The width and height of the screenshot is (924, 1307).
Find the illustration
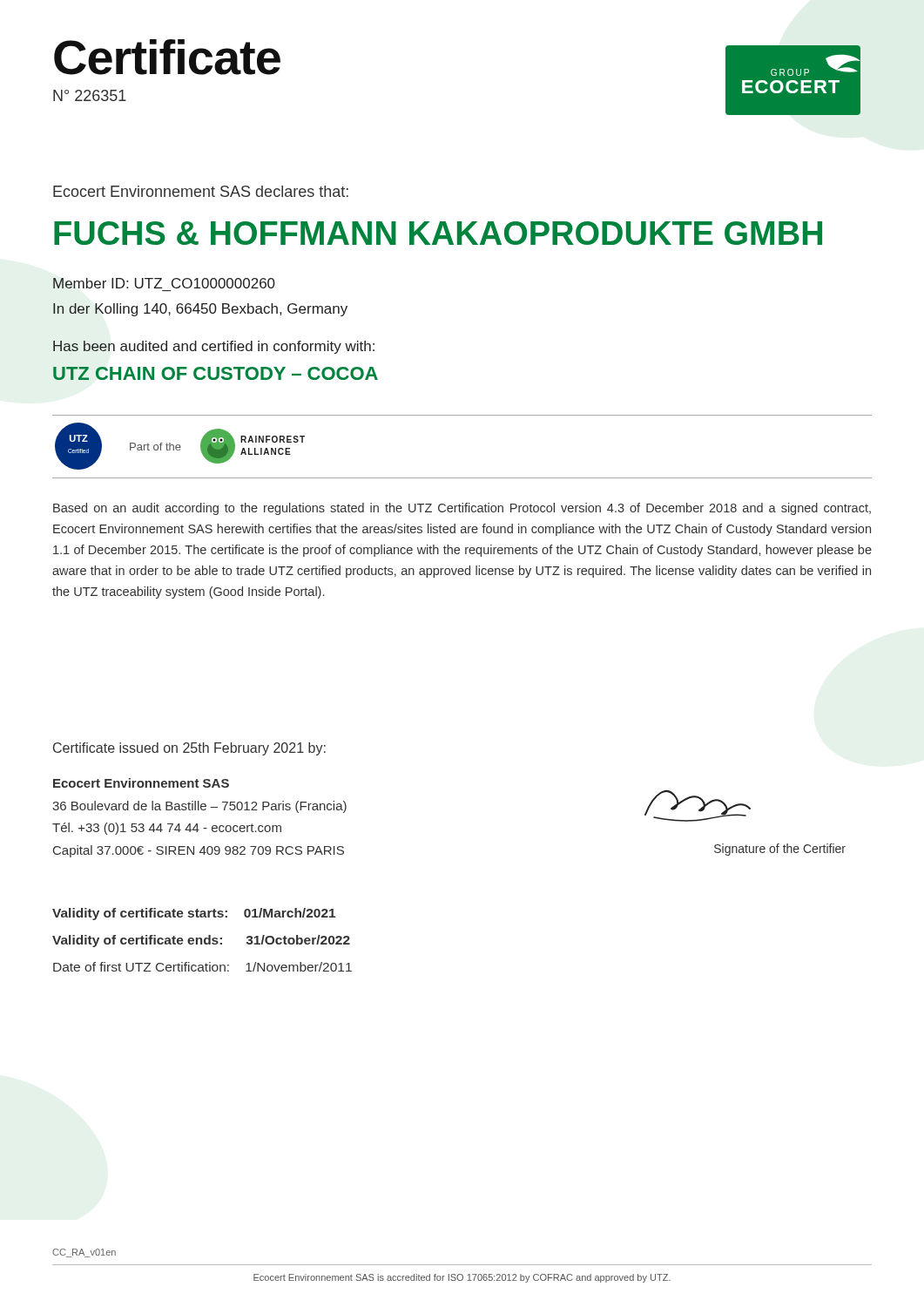[698, 803]
